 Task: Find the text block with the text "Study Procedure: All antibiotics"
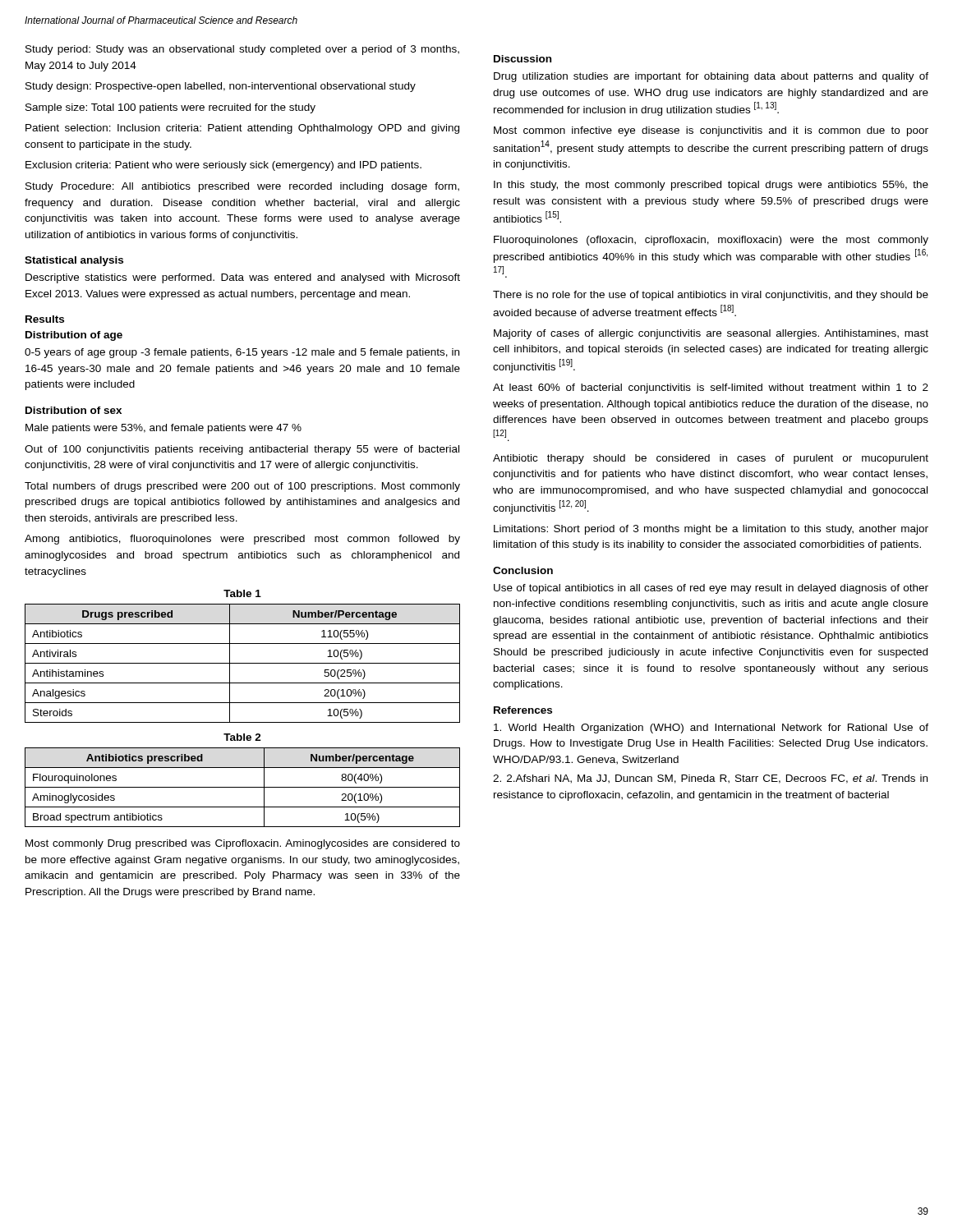242,210
